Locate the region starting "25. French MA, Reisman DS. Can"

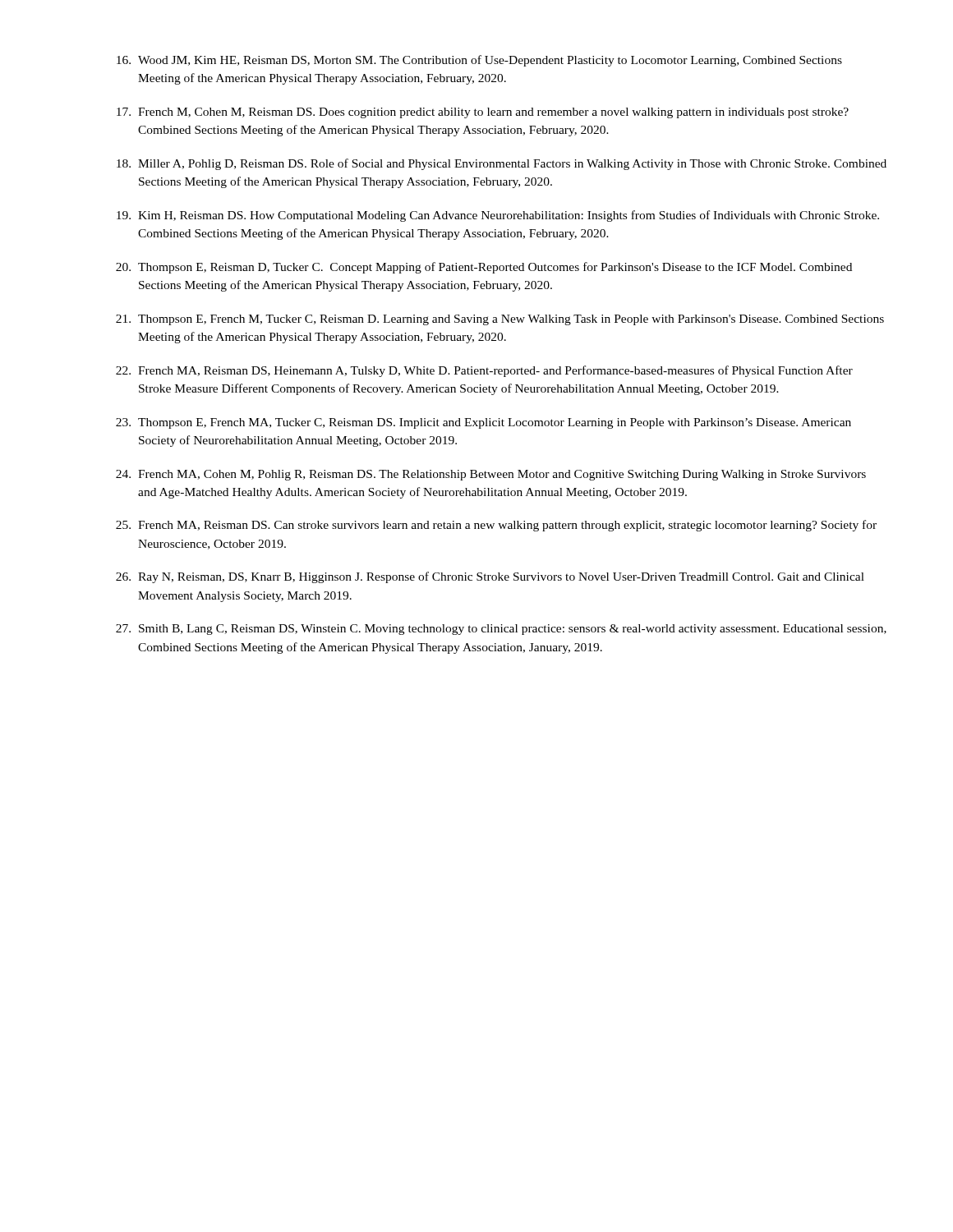pyautogui.click(x=492, y=535)
